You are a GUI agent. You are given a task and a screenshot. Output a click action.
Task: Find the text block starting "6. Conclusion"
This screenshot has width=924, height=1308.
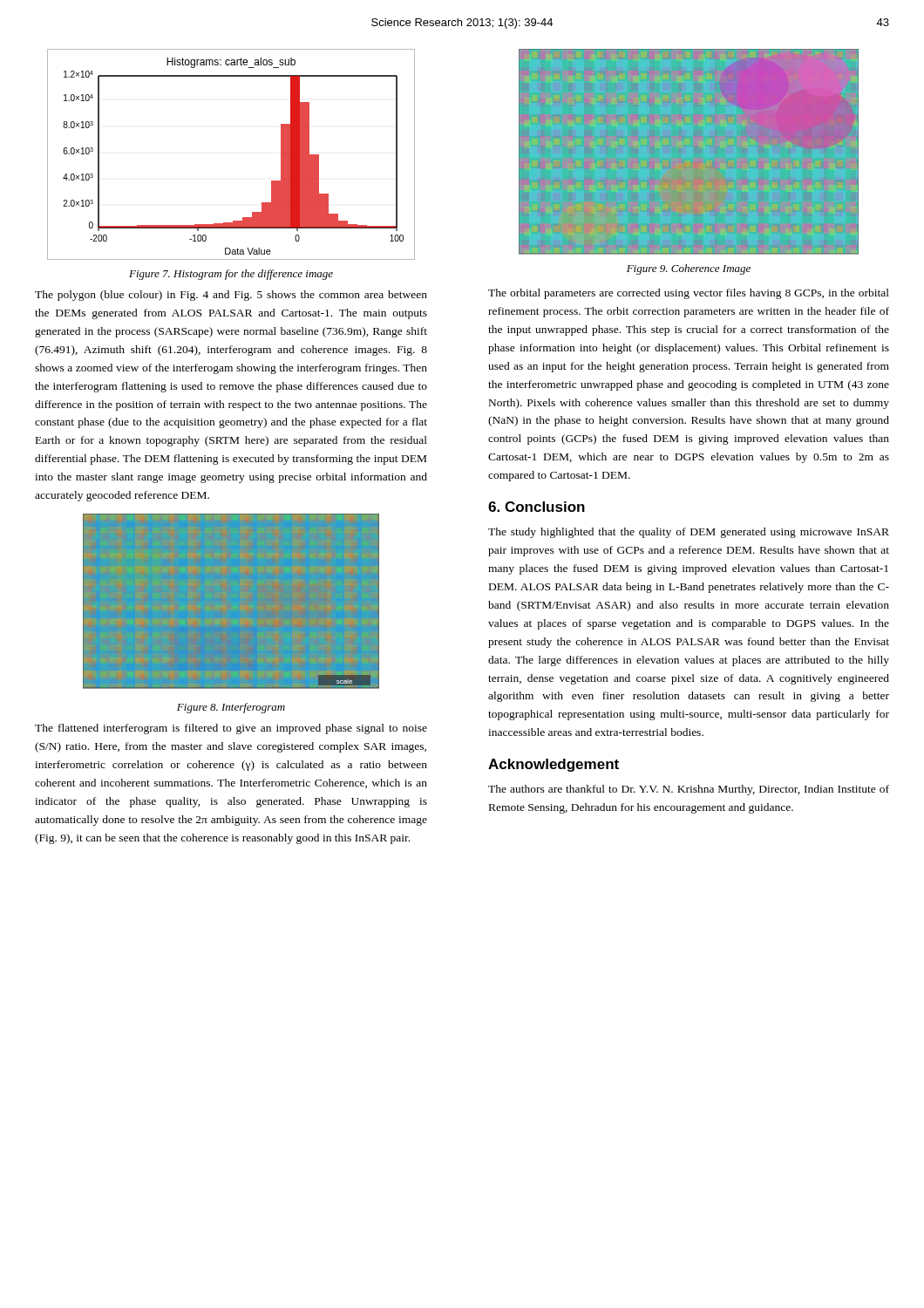tap(537, 507)
